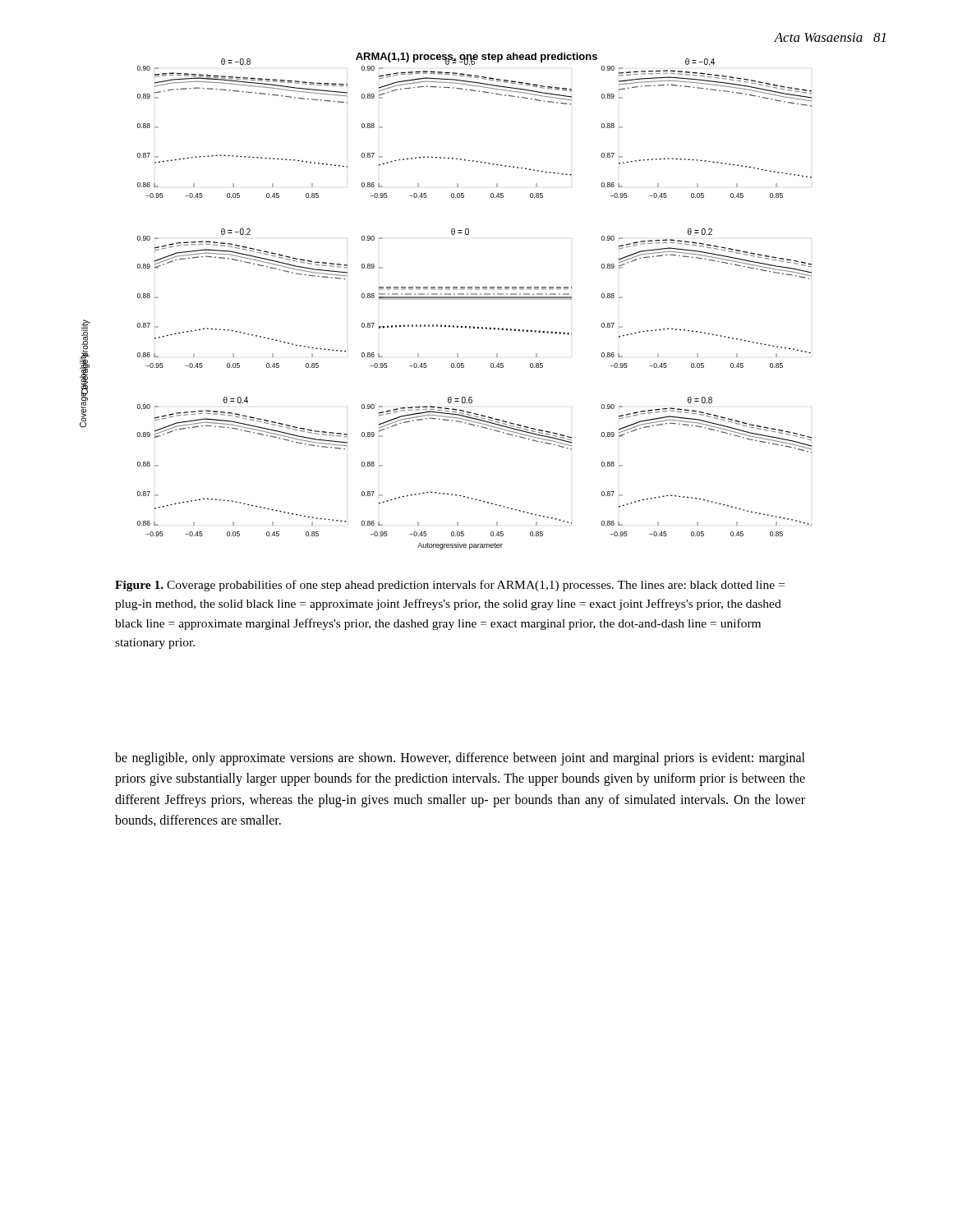Click on the continuous plot
953x1232 pixels.
(476, 310)
